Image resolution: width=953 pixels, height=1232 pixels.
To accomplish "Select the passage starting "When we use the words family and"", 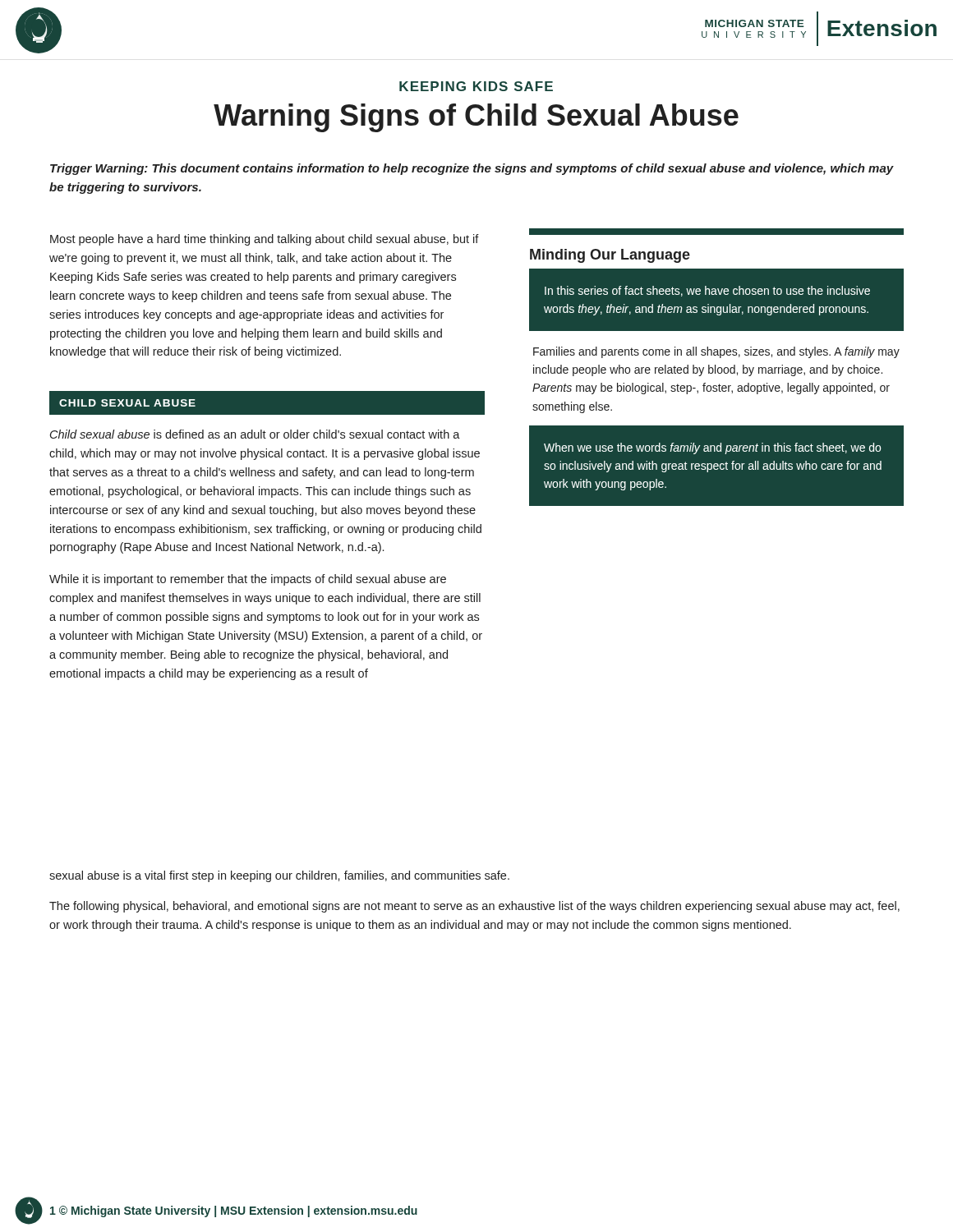I will pyautogui.click(x=713, y=466).
